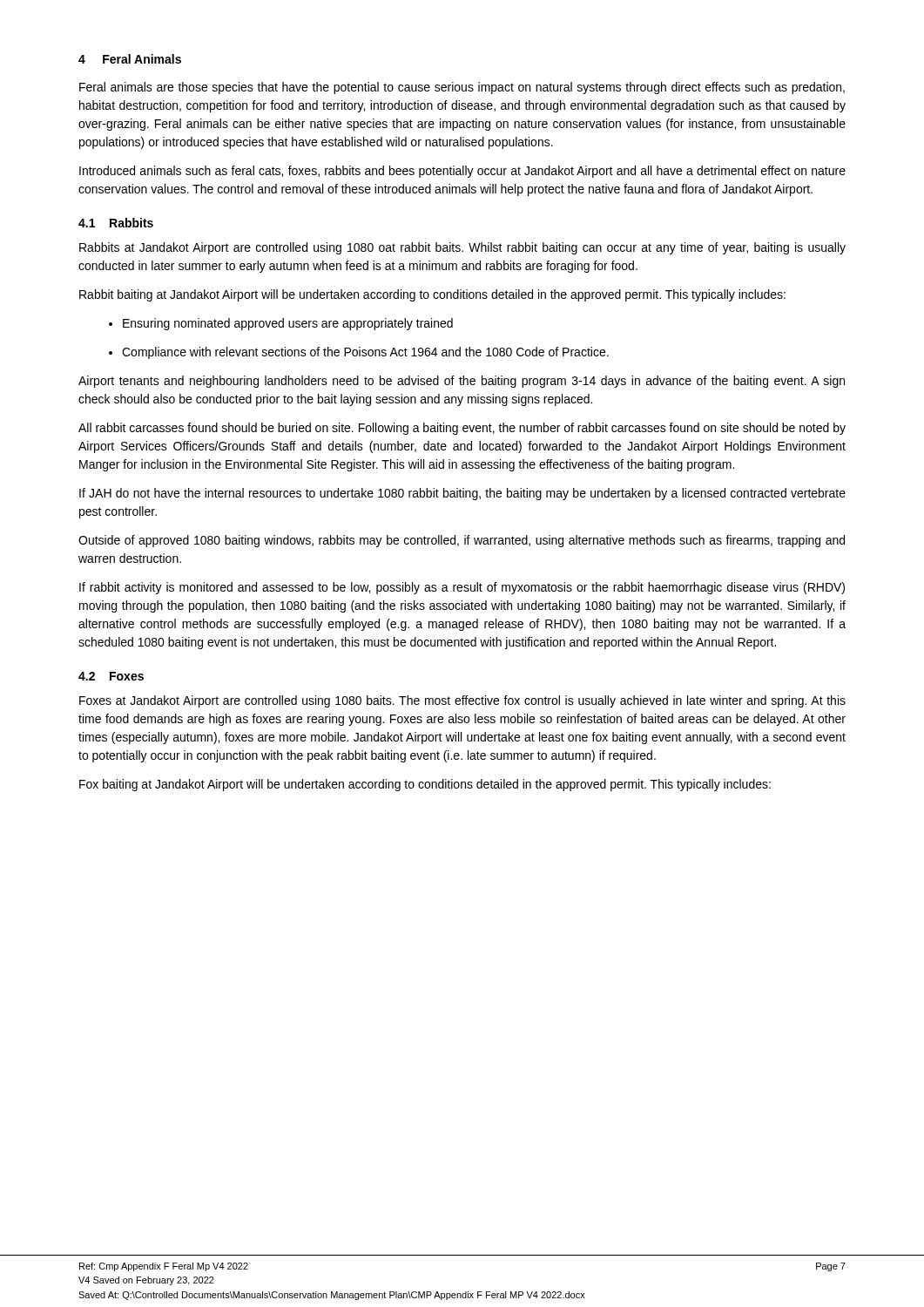Select the element starting "4.1 Rabbits"

point(116,223)
